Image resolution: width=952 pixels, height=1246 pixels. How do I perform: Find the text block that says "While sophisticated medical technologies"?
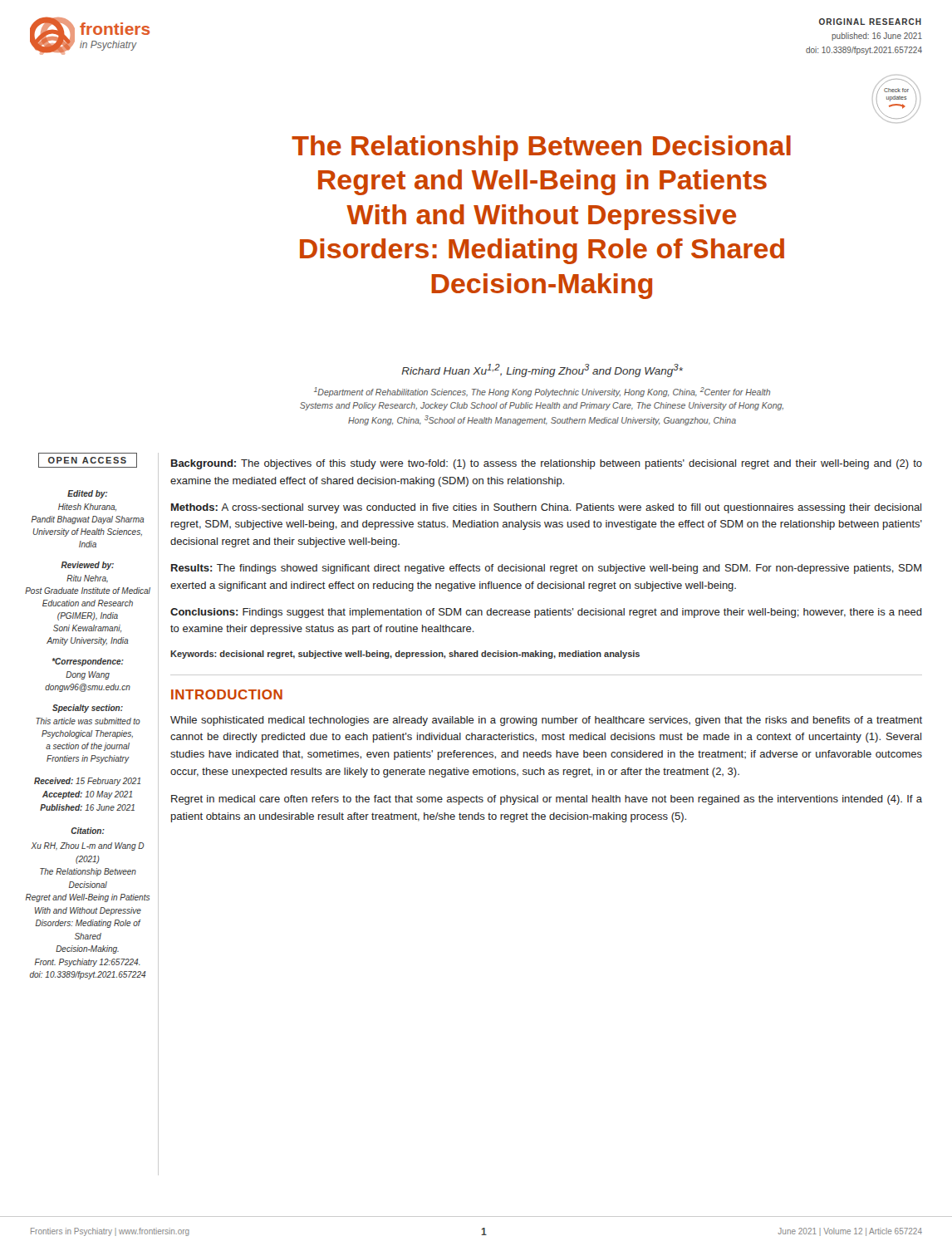[x=546, y=745]
